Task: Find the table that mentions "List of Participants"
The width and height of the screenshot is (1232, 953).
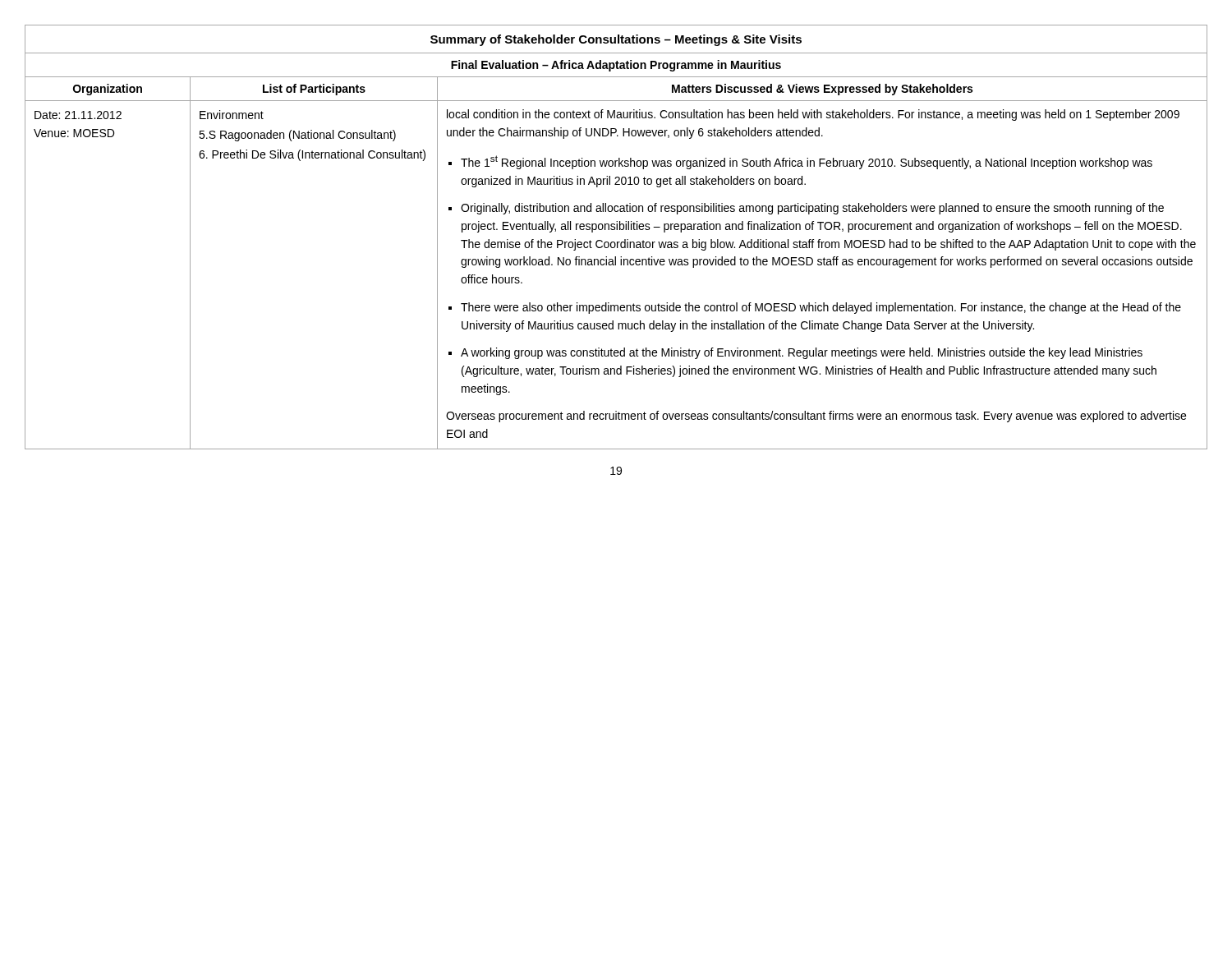Action: click(x=616, y=237)
